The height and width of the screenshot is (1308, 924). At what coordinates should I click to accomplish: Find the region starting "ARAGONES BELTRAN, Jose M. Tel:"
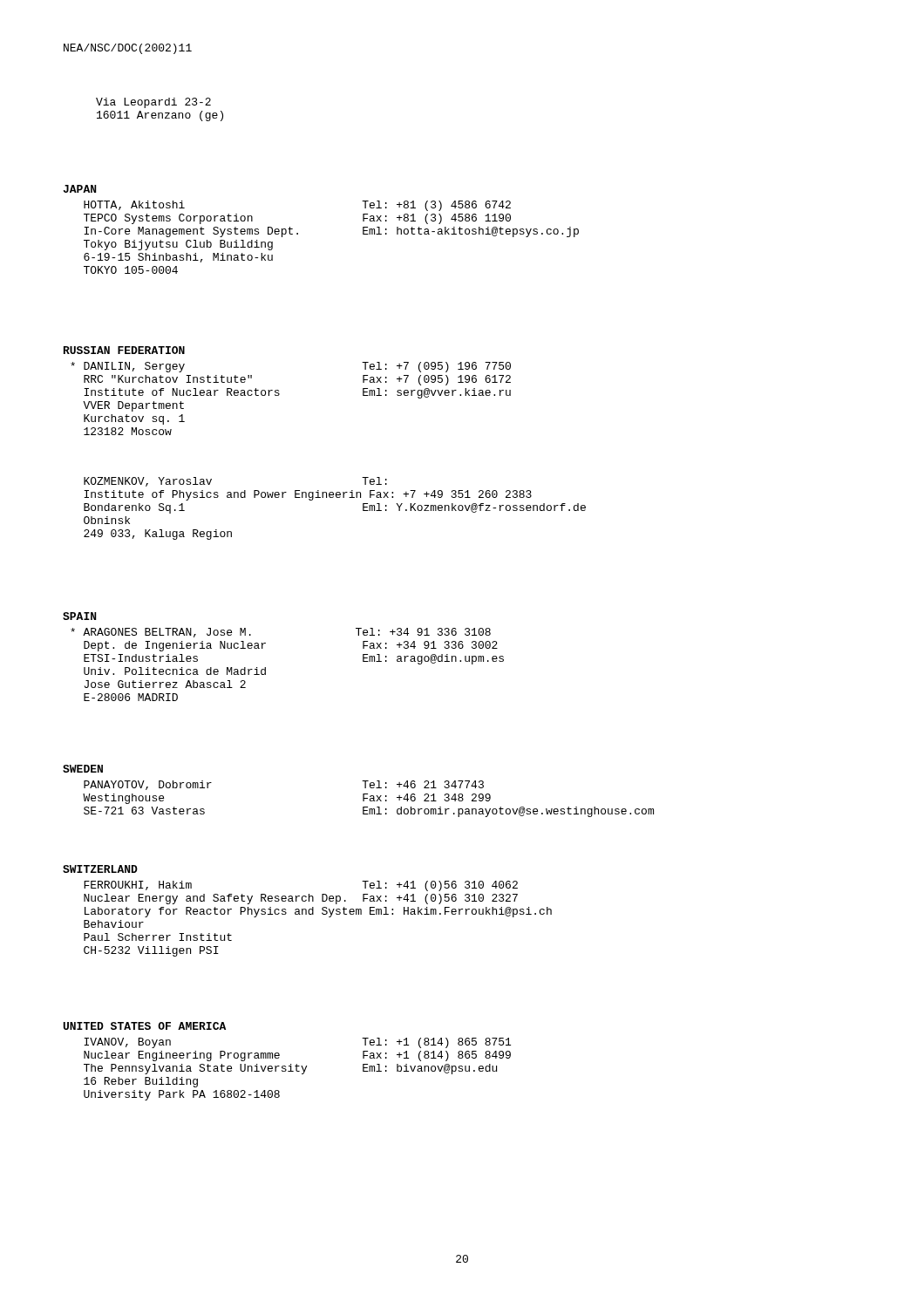tap(129, 632)
